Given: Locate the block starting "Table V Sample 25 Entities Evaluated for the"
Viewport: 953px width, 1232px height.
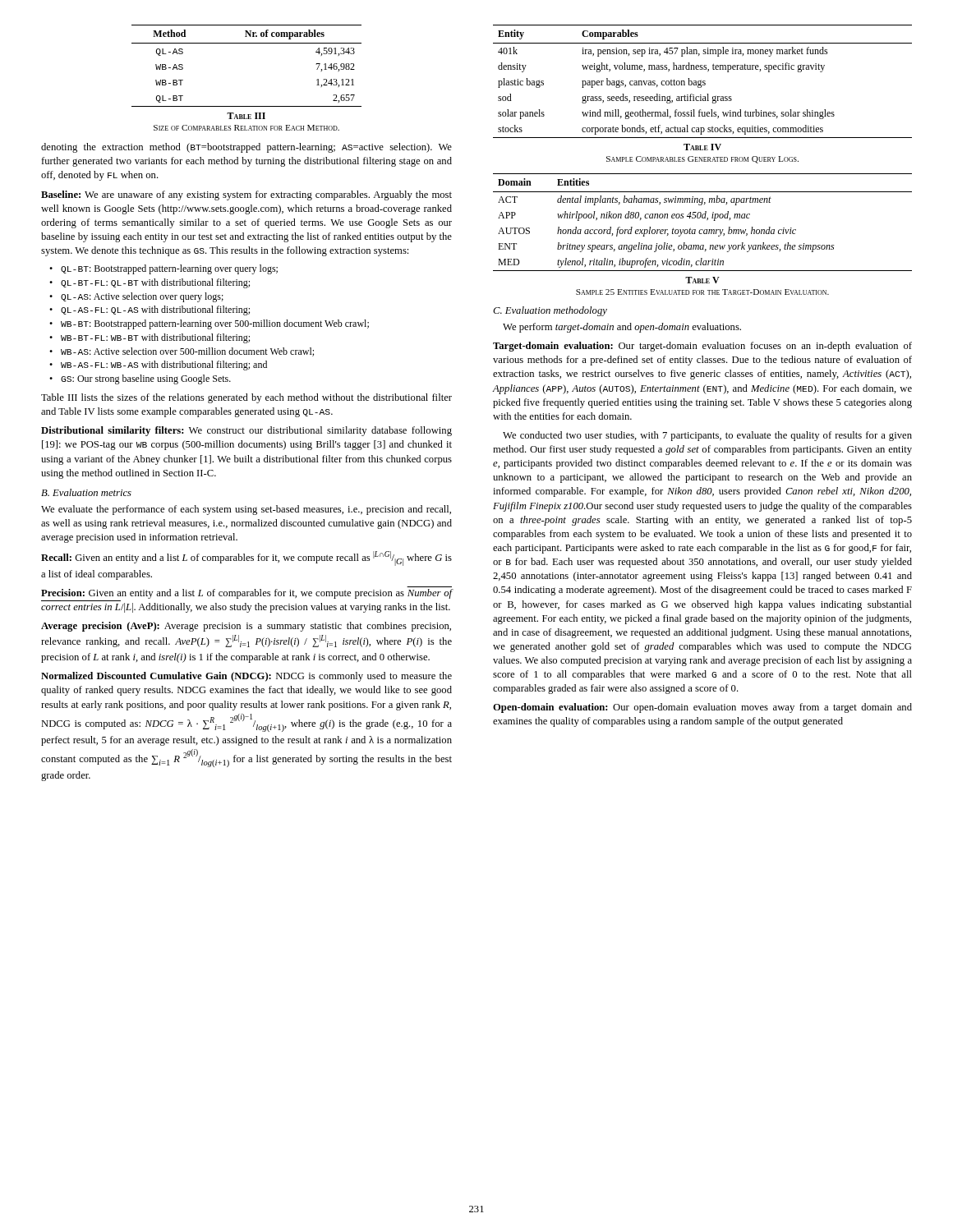Looking at the screenshot, I should click(x=702, y=285).
